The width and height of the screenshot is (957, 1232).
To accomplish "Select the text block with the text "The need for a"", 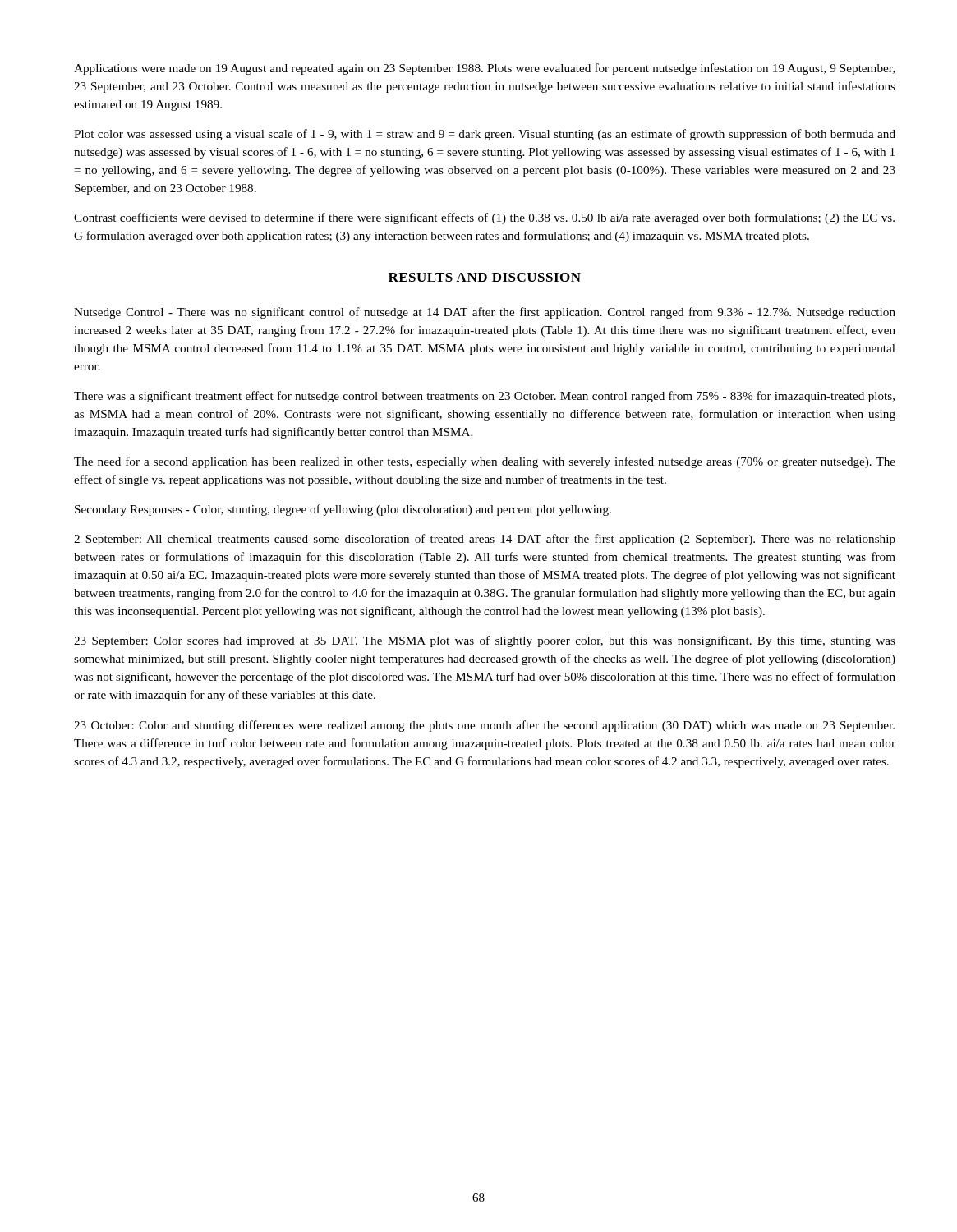I will coord(485,470).
